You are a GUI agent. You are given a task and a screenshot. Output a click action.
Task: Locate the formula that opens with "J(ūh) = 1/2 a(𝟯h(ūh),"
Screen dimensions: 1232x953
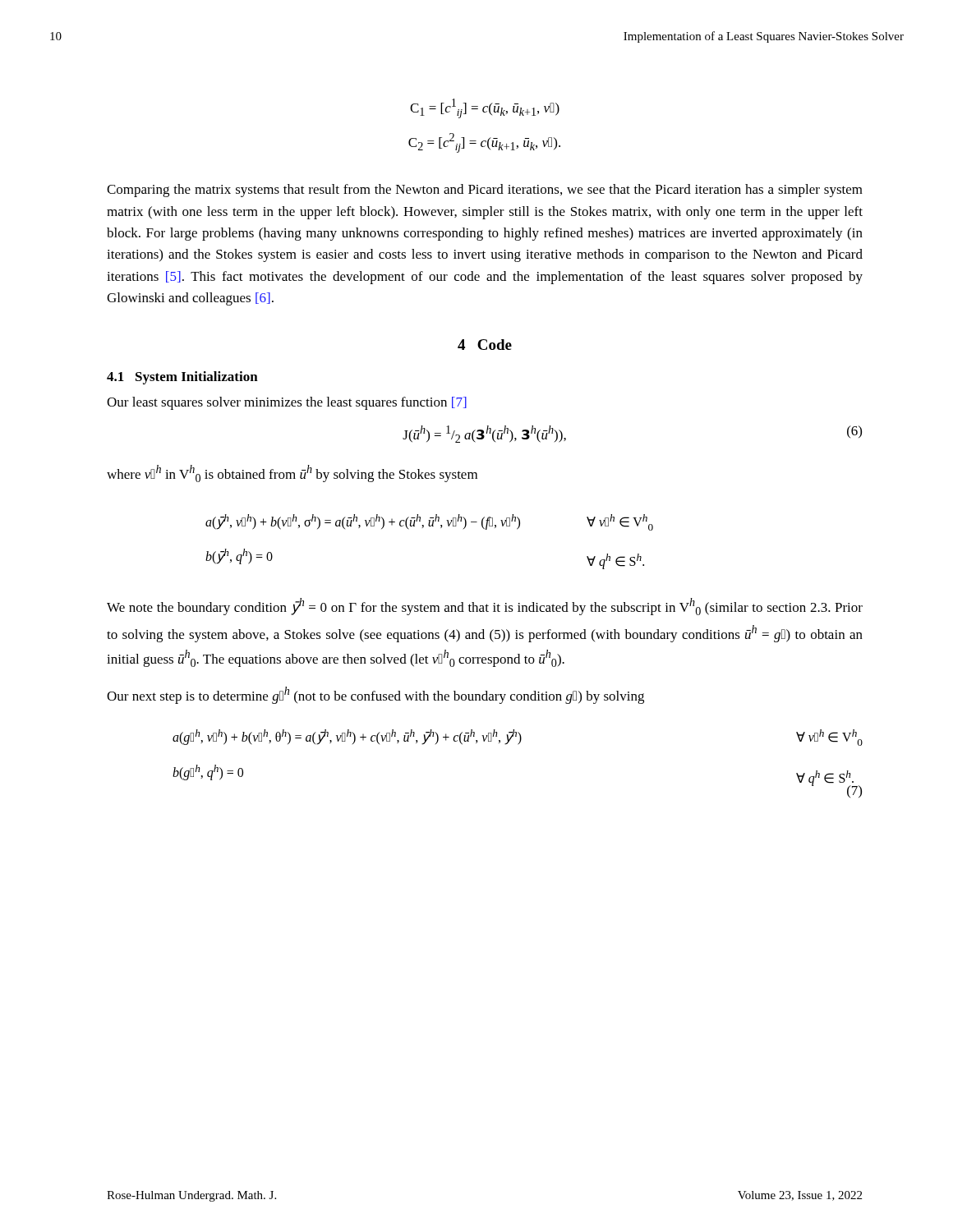485,434
